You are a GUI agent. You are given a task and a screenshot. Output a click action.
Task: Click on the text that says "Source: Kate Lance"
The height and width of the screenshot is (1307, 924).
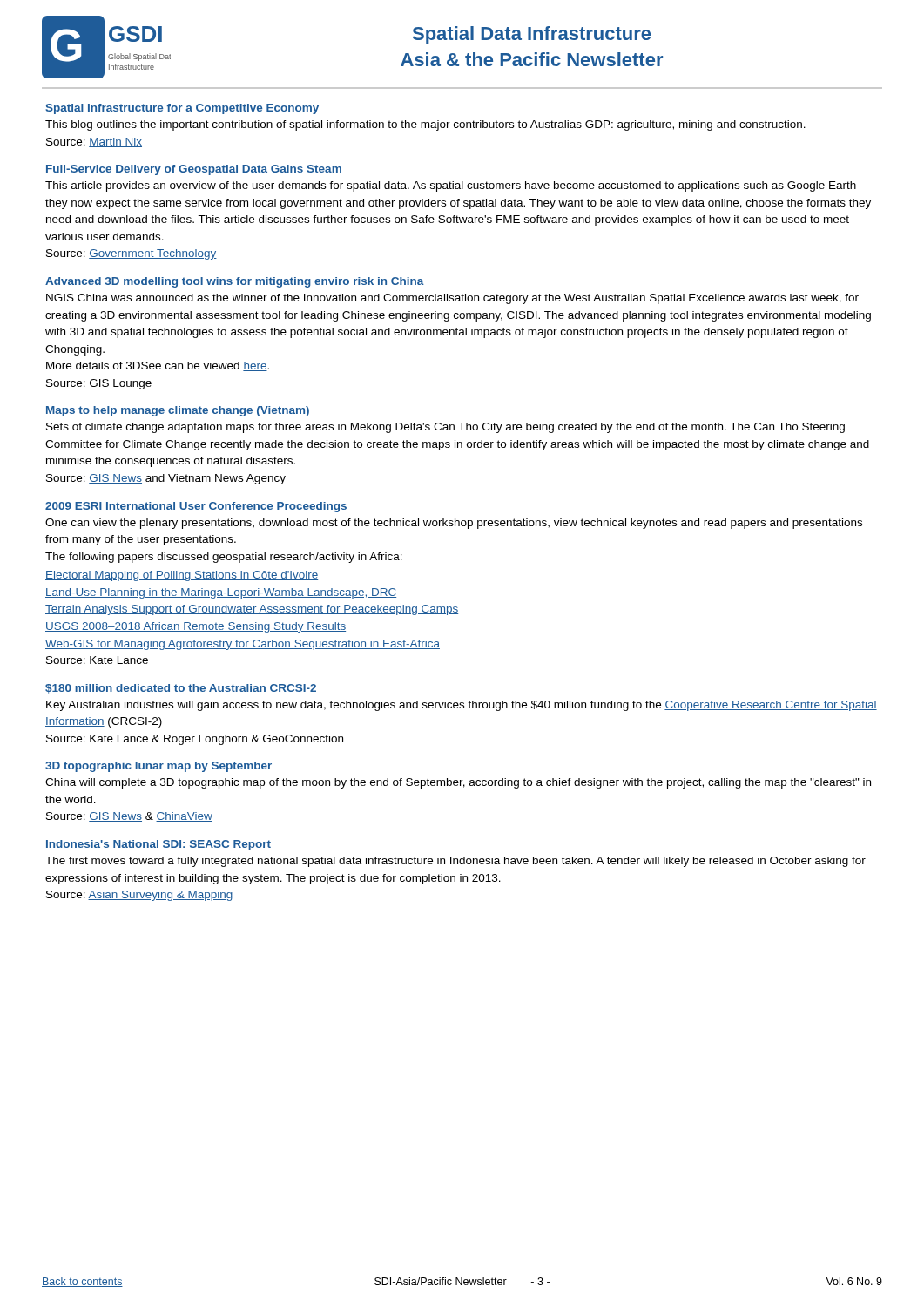pyautogui.click(x=97, y=660)
